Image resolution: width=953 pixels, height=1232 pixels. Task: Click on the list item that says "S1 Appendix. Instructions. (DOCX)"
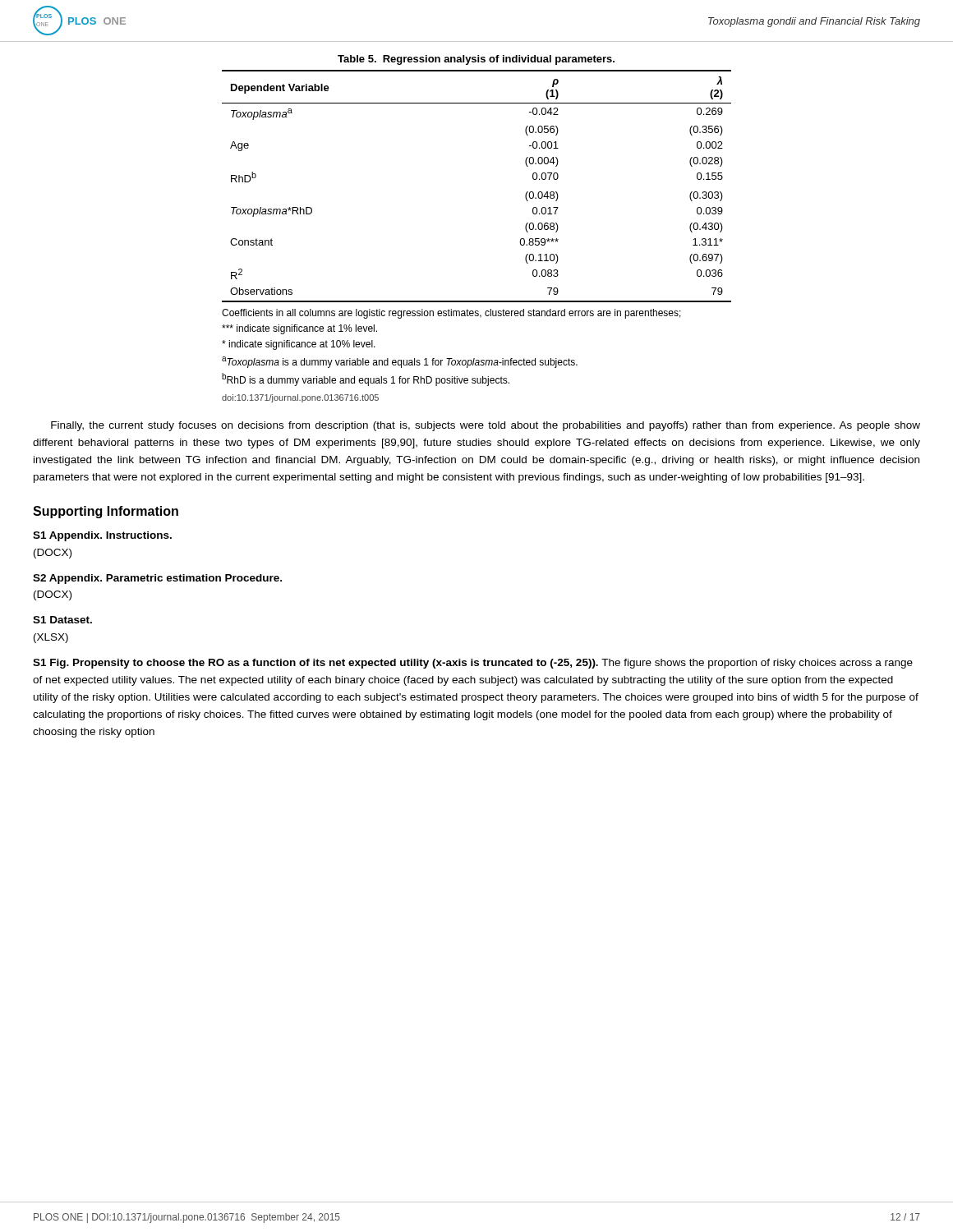pyautogui.click(x=103, y=543)
